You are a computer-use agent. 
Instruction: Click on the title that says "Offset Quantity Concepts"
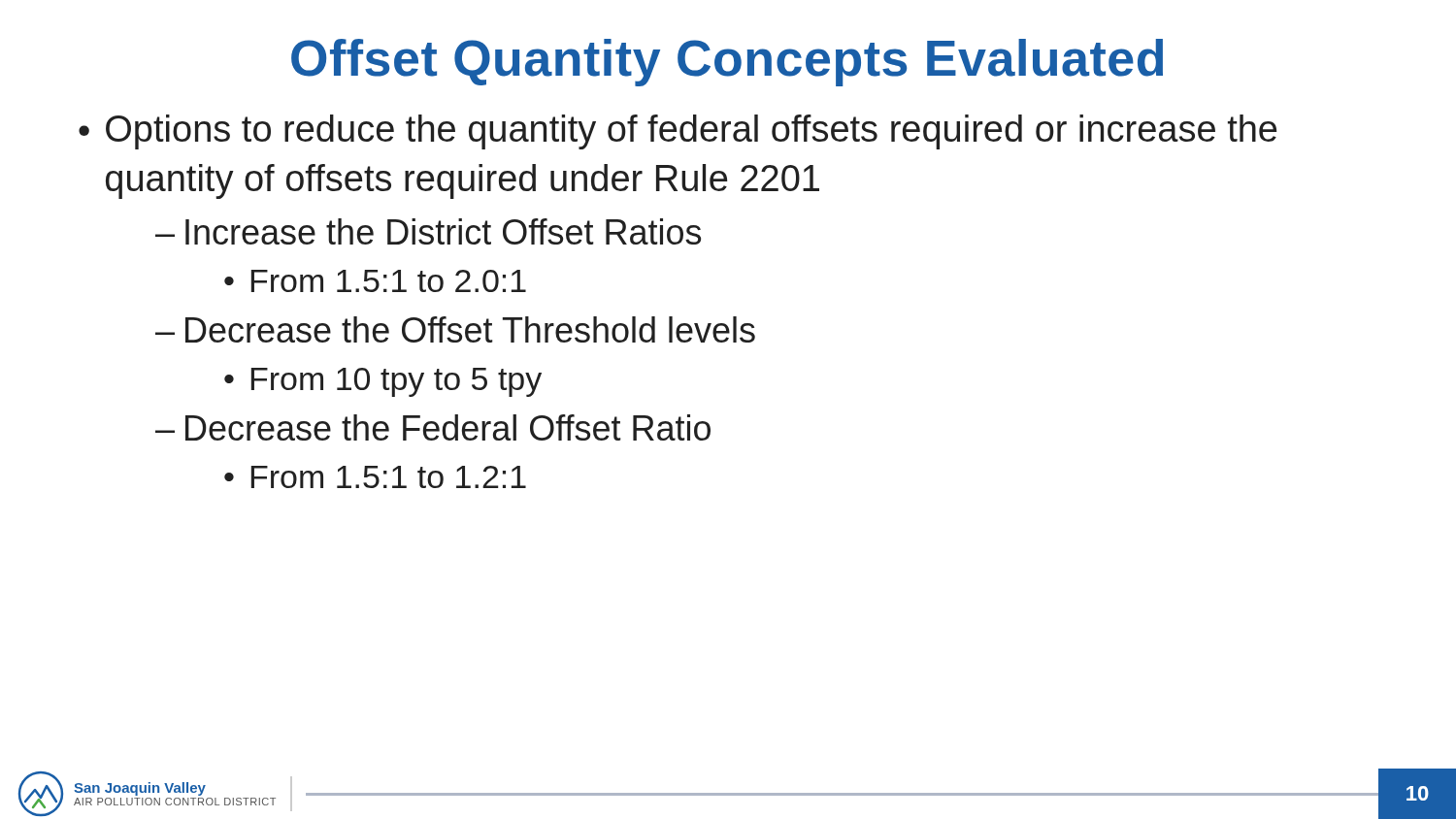[728, 58]
